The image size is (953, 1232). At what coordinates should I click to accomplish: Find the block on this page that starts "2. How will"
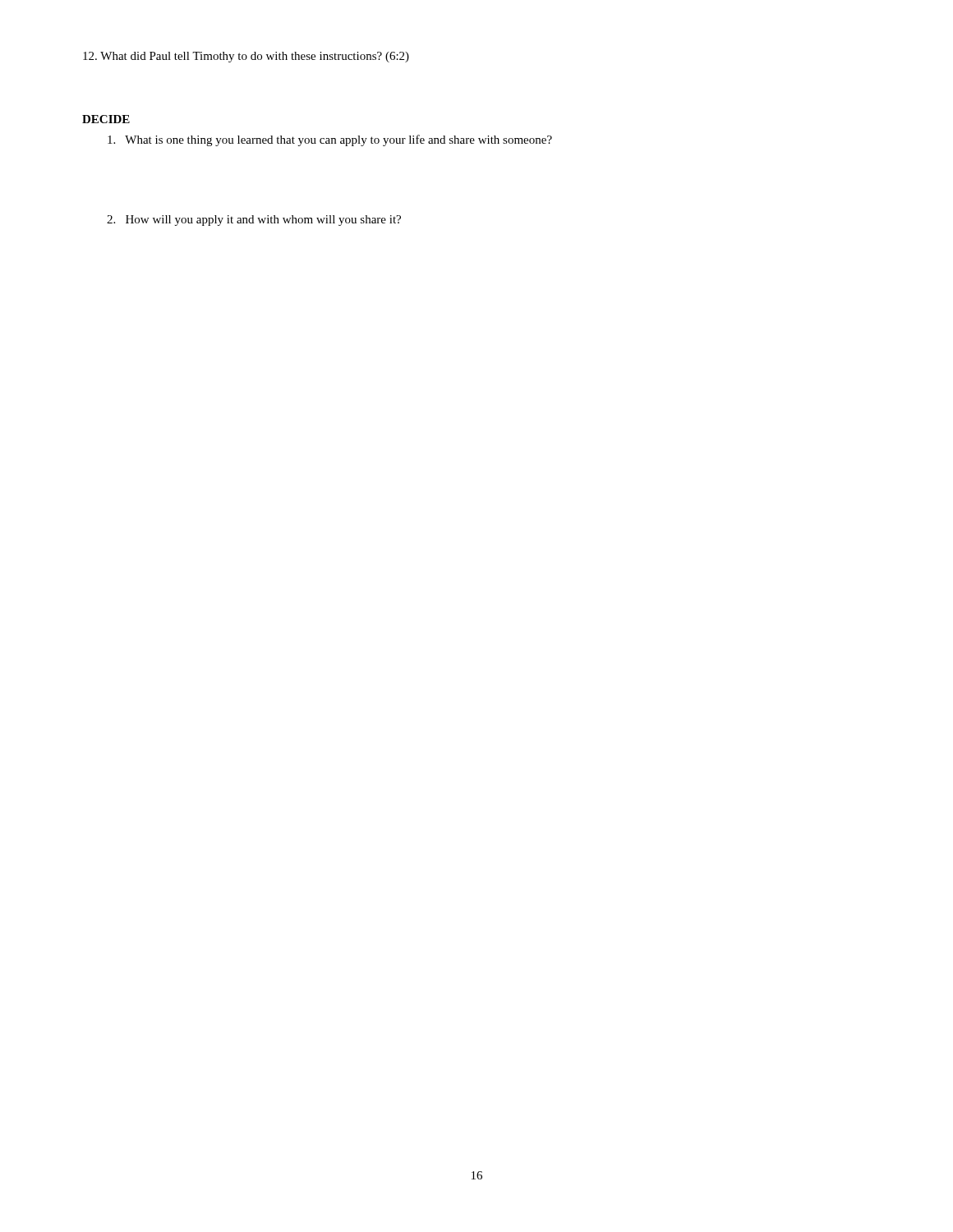[254, 219]
